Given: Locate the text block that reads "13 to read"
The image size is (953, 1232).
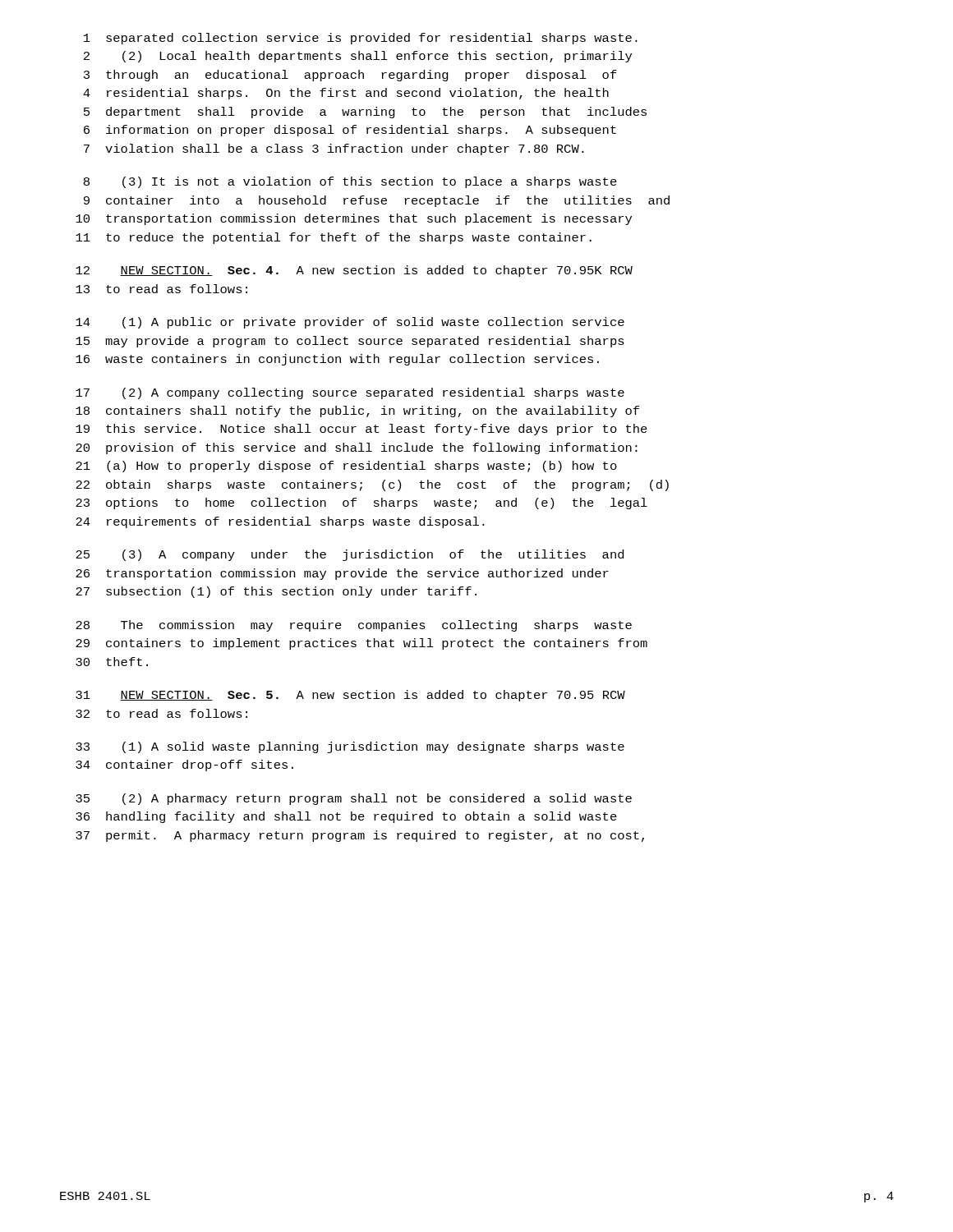Looking at the screenshot, I should tap(79, 289).
